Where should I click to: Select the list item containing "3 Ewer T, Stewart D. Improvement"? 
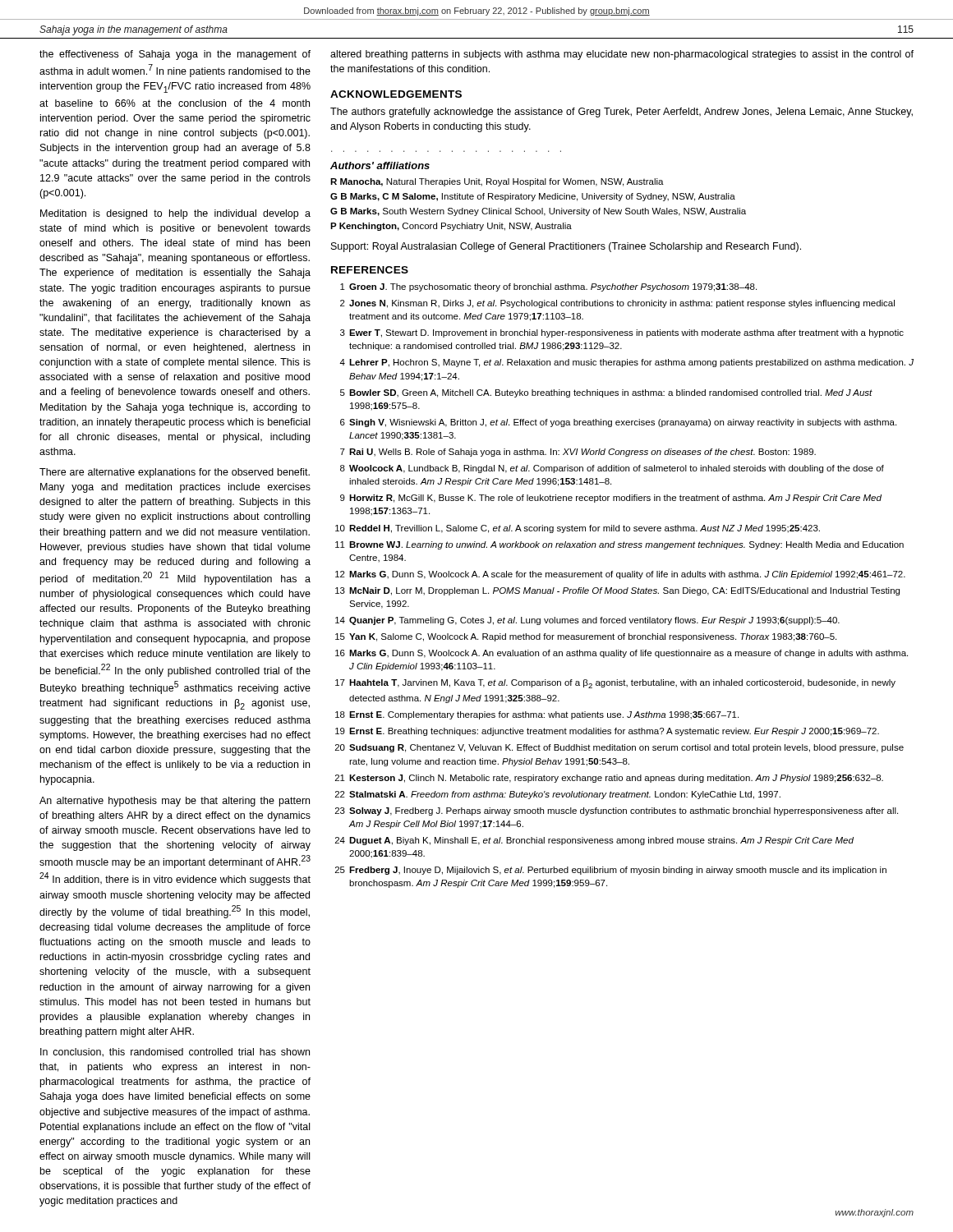click(622, 340)
